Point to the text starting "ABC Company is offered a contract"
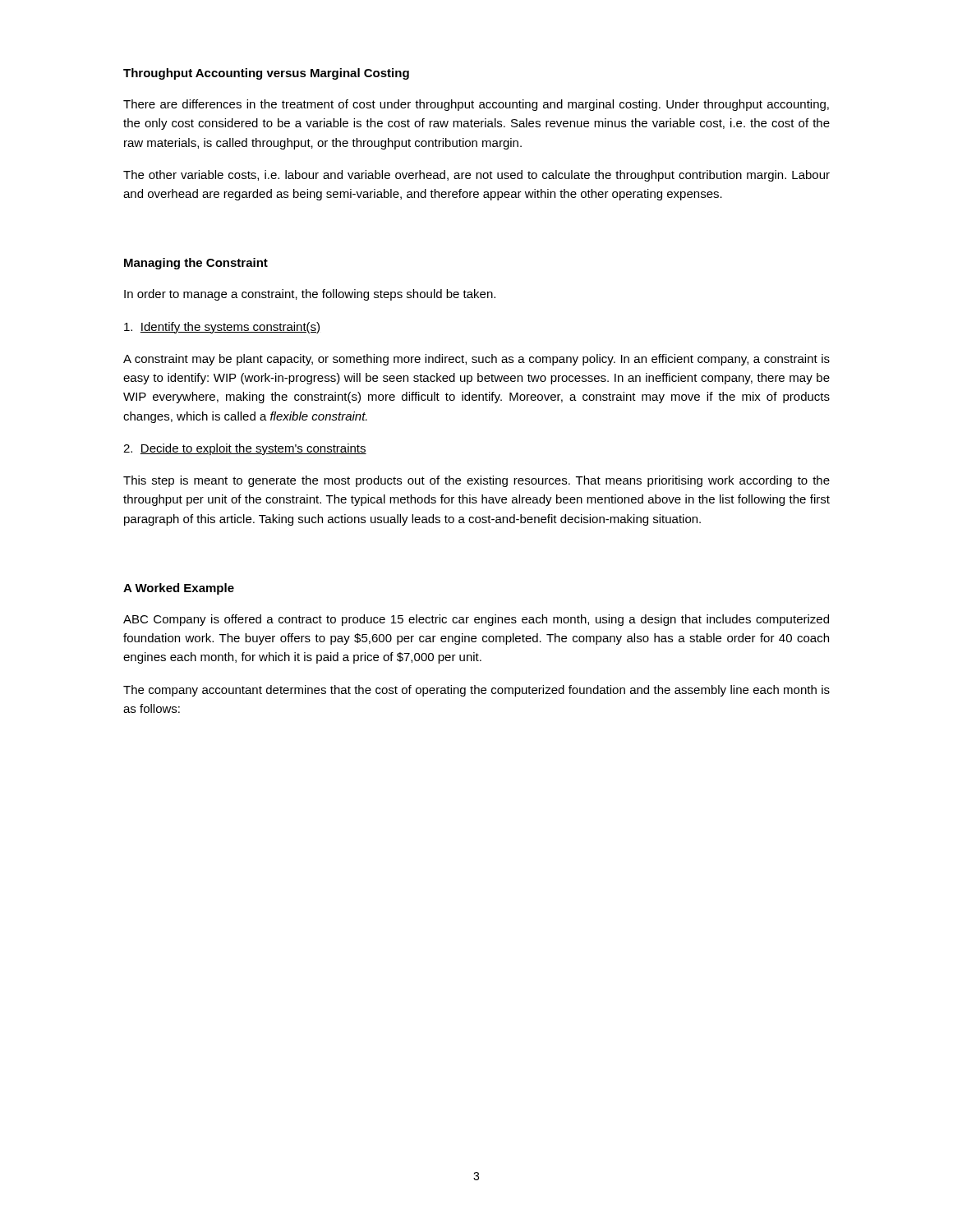Viewport: 953px width, 1232px height. 476,638
